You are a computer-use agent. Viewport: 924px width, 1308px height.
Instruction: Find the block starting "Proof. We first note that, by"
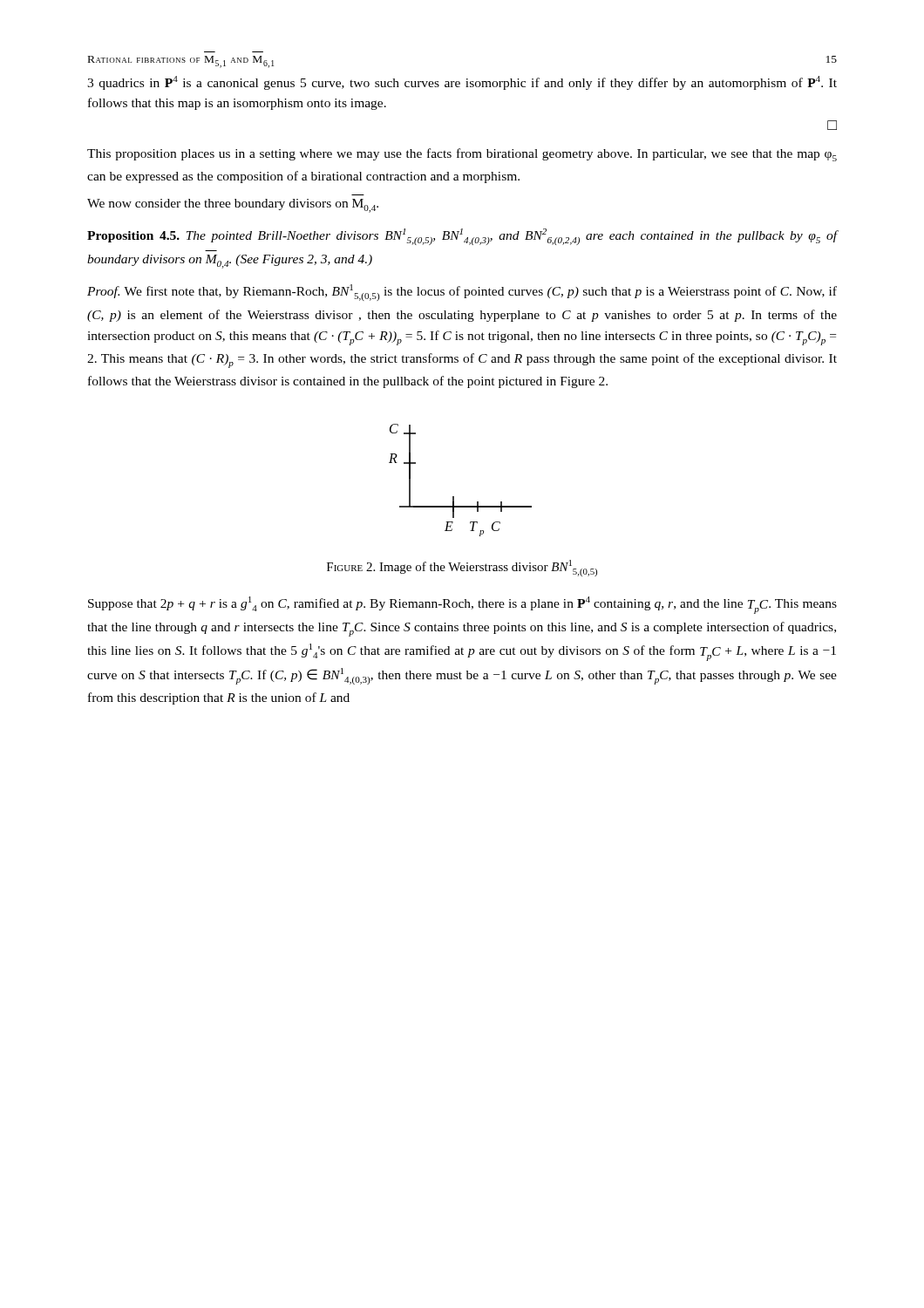pos(462,335)
